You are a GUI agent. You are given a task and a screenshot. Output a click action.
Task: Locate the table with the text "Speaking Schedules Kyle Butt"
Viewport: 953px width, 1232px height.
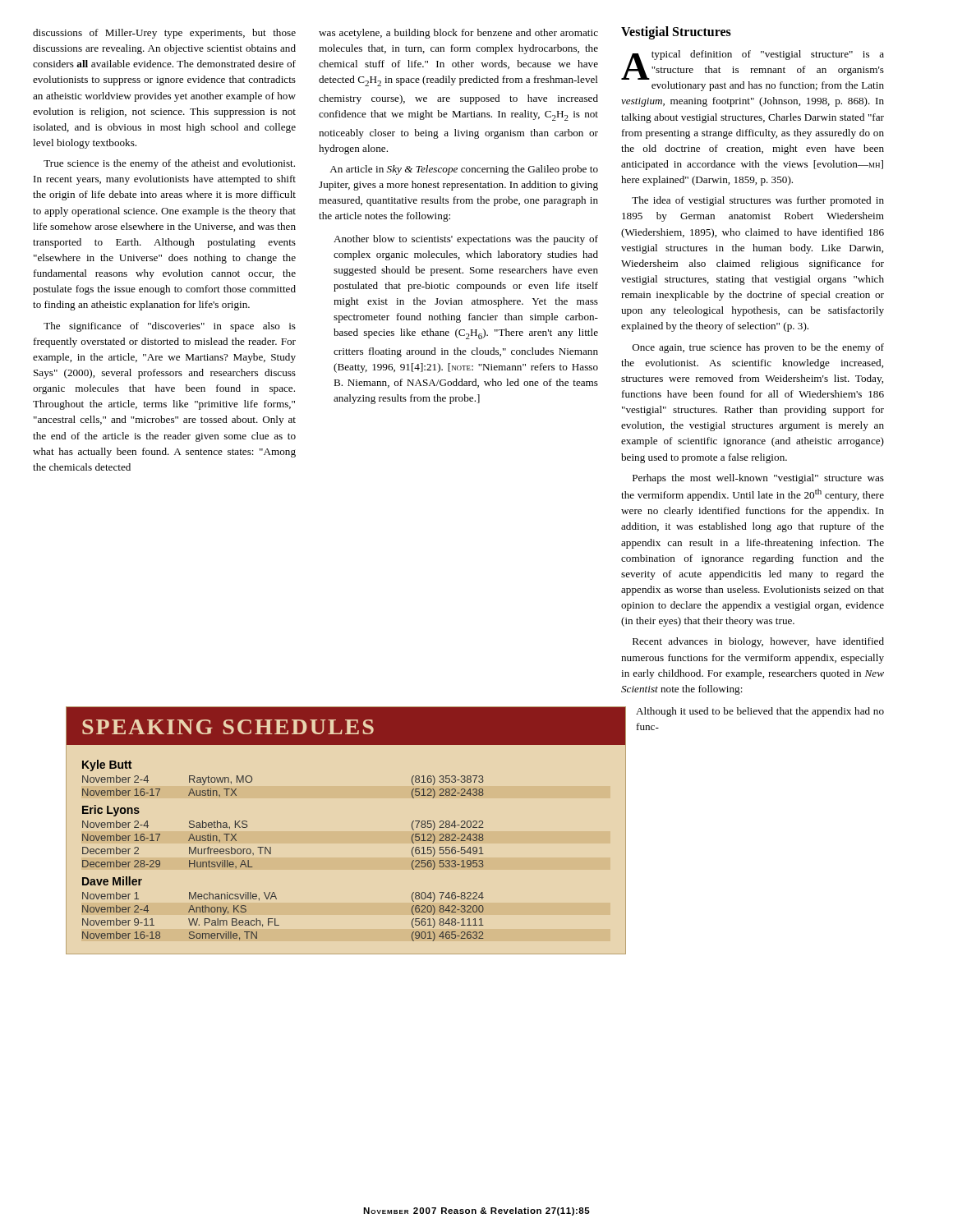coord(346,830)
